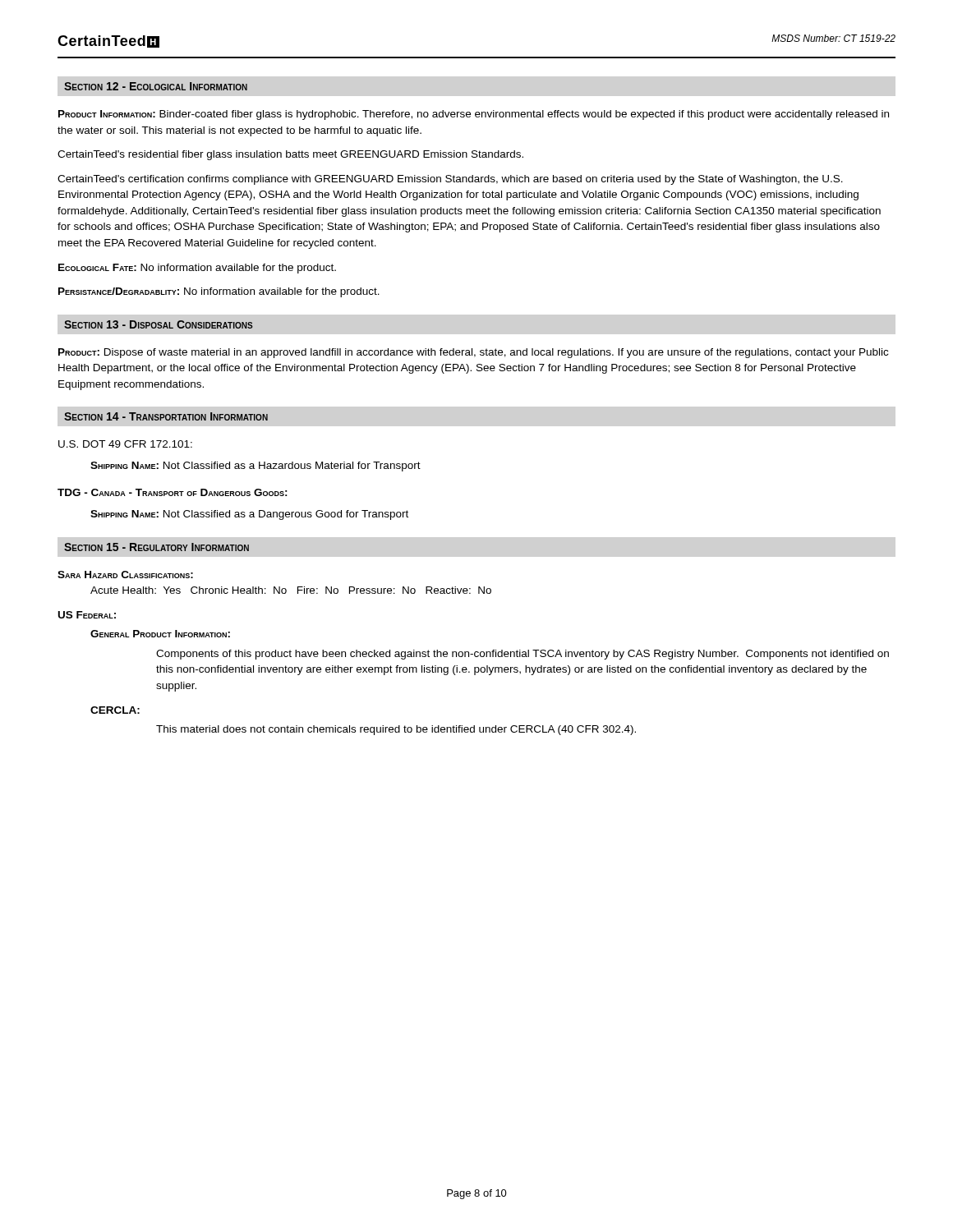
Task: Navigate to the text starting "Ecological Fate: No information available"
Action: click(197, 267)
